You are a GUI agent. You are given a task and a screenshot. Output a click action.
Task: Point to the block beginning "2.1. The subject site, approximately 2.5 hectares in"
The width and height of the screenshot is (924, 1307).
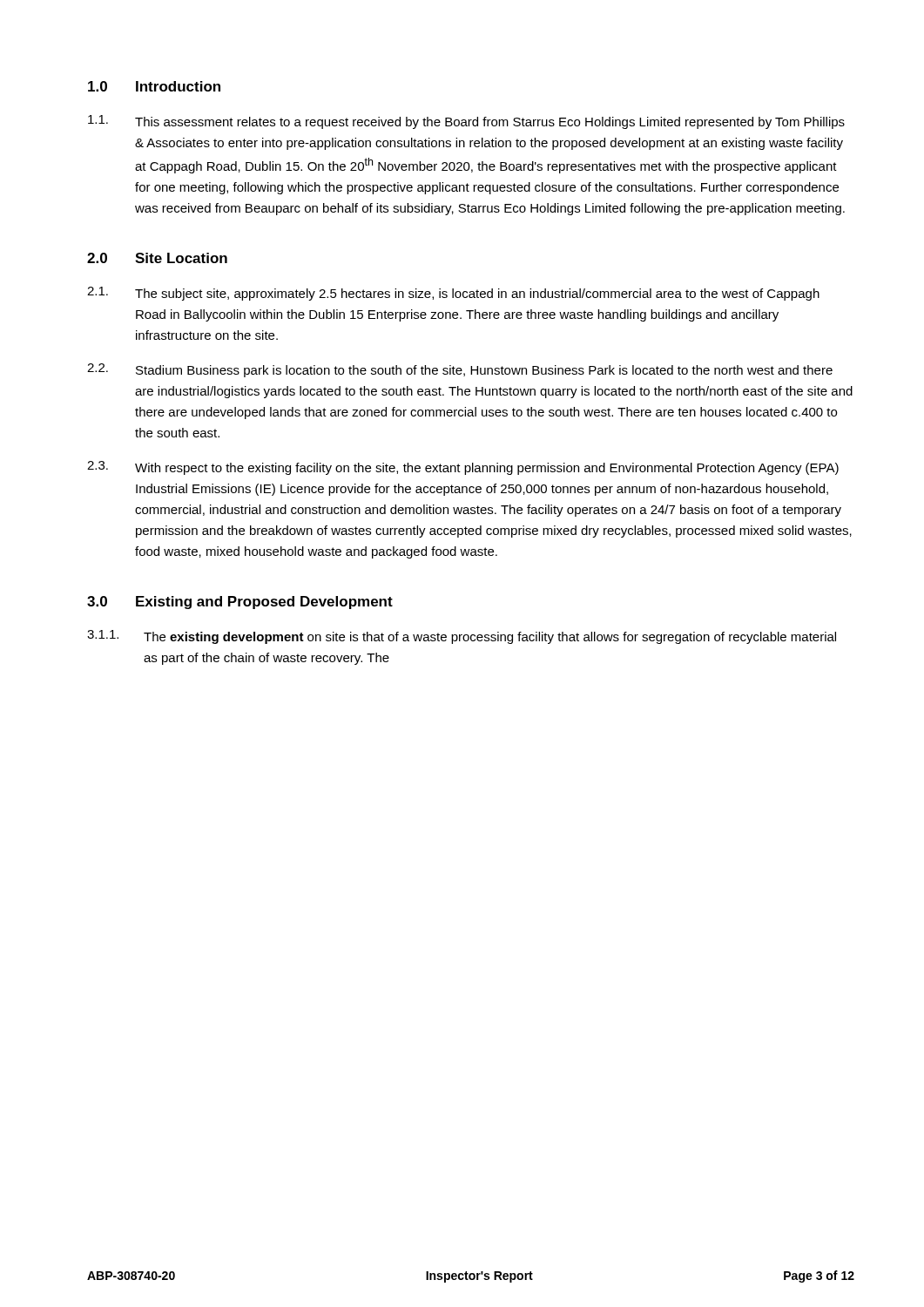point(471,315)
